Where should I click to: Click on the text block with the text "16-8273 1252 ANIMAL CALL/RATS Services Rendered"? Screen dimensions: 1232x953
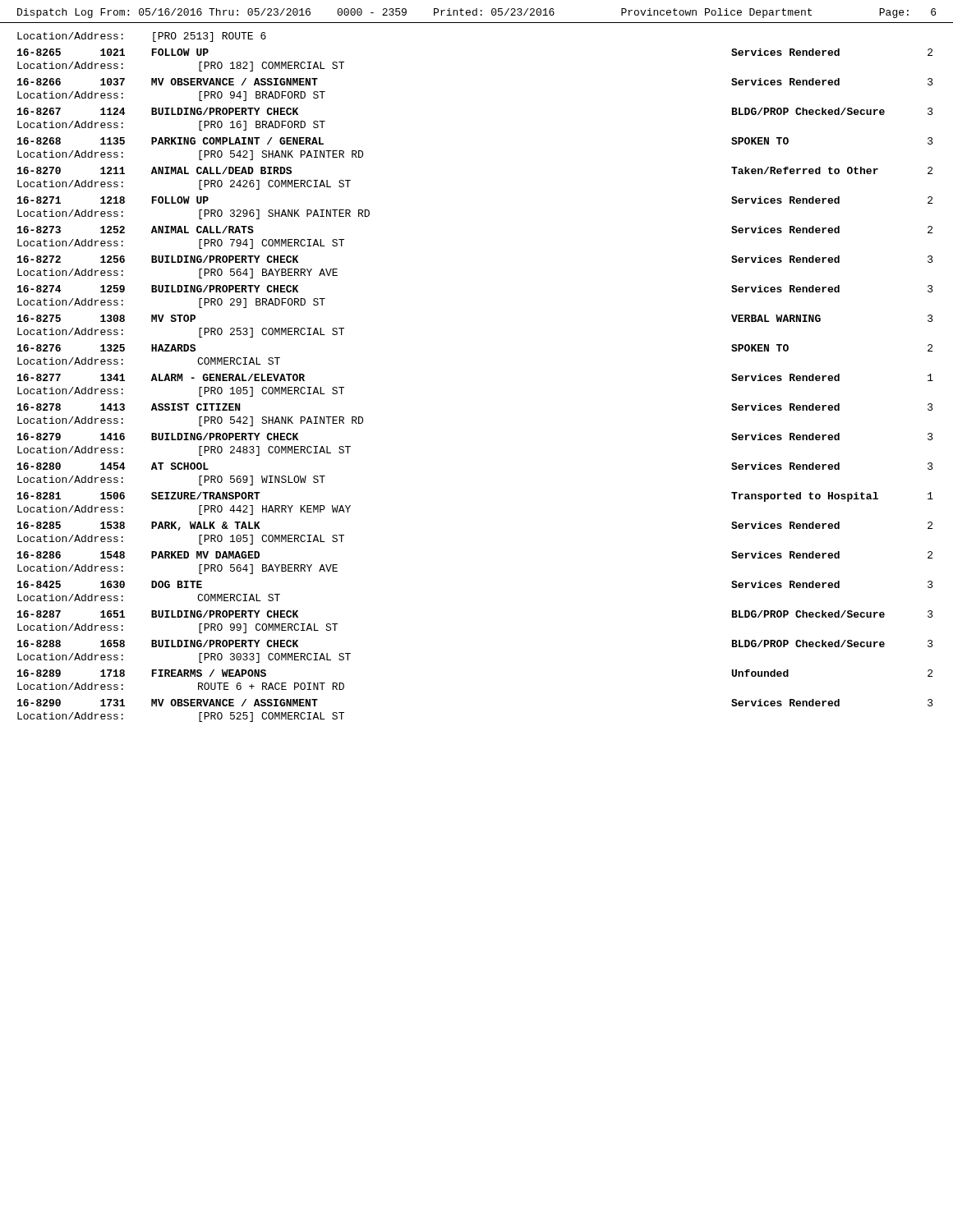click(39, 230)
